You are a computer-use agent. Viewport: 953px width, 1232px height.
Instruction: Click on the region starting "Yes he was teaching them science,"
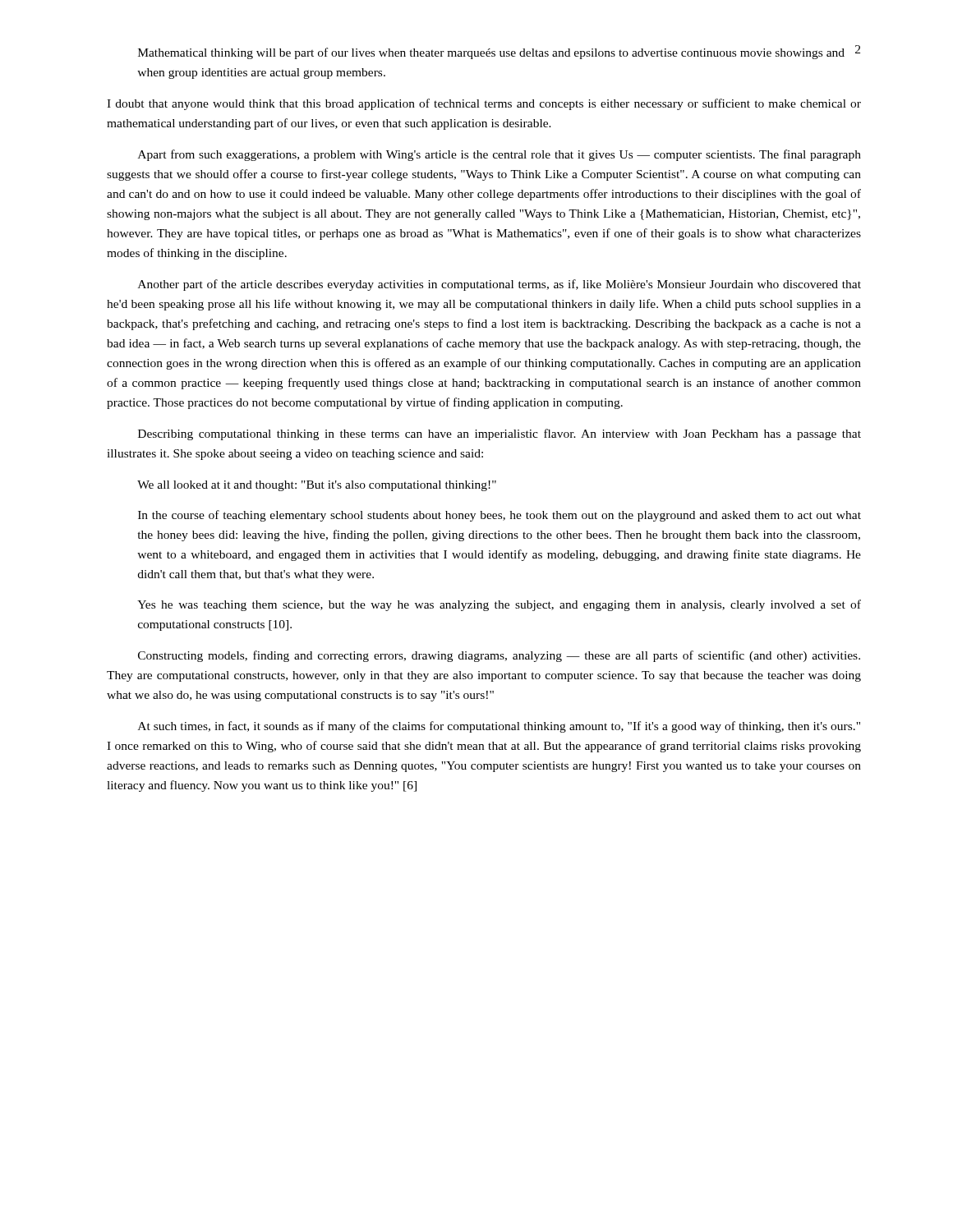pos(499,615)
